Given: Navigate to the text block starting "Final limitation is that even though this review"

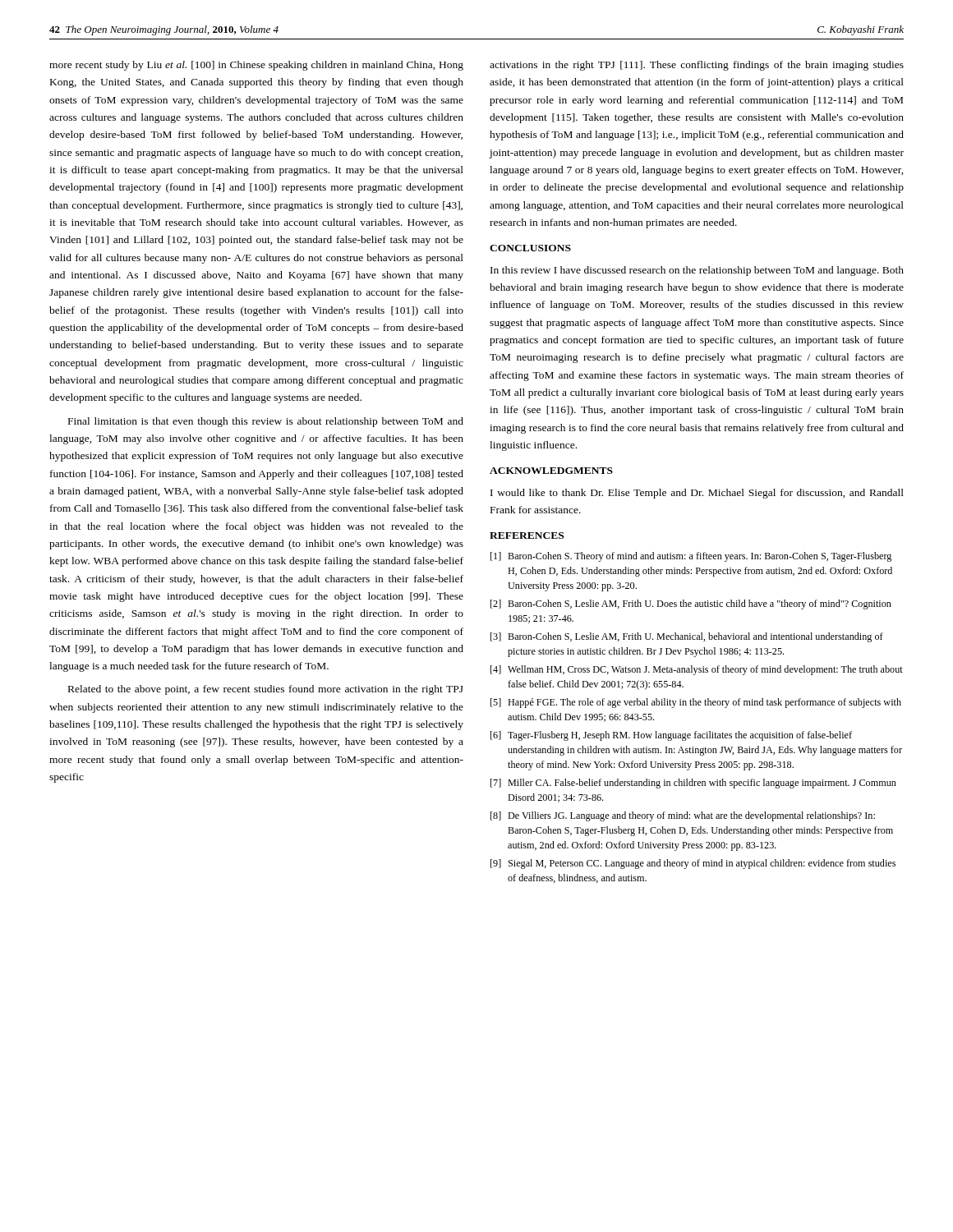Looking at the screenshot, I should [x=256, y=543].
